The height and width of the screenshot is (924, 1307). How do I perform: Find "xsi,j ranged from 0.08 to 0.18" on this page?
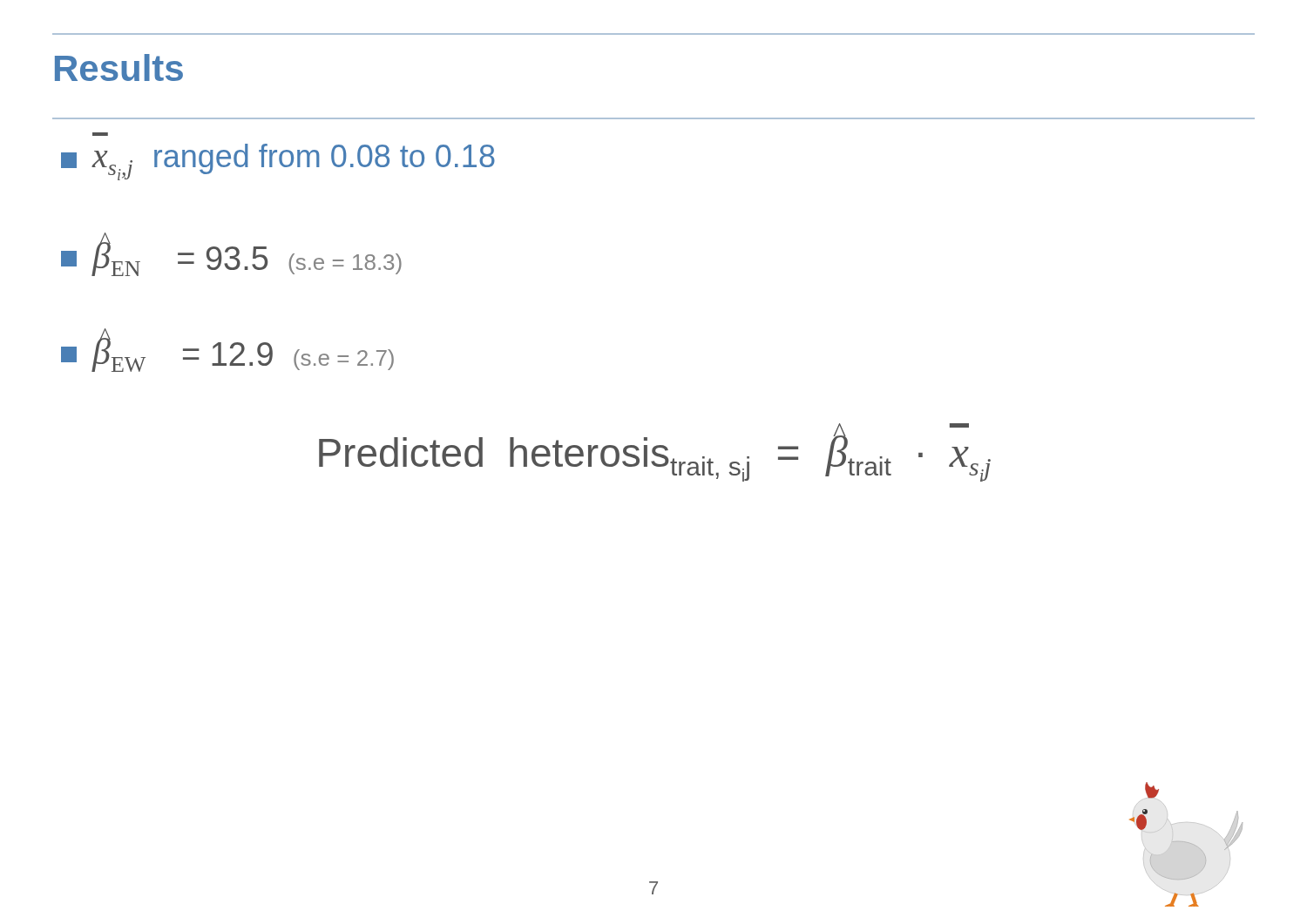pyautogui.click(x=278, y=160)
